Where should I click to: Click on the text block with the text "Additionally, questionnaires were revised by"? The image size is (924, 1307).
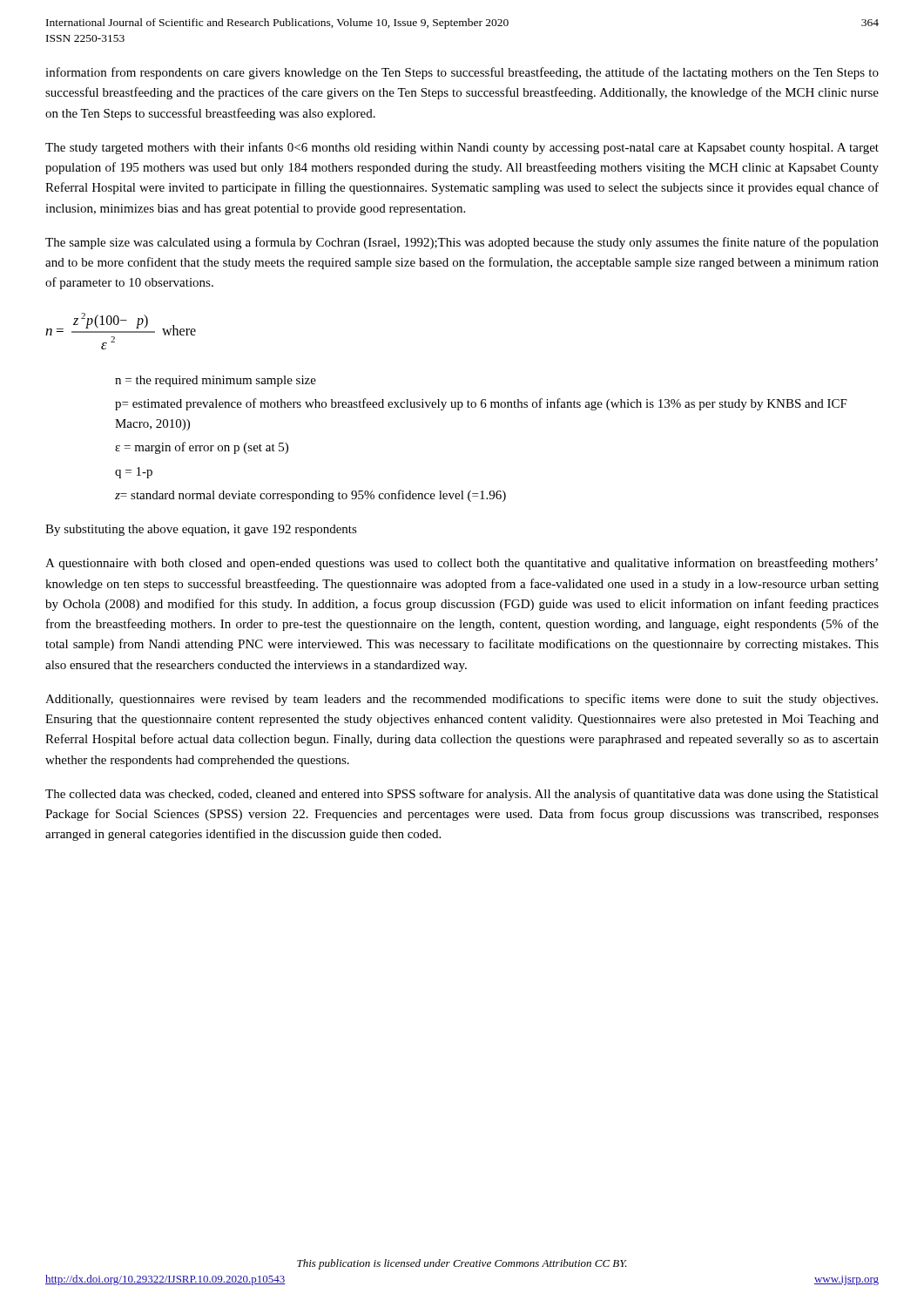point(462,730)
